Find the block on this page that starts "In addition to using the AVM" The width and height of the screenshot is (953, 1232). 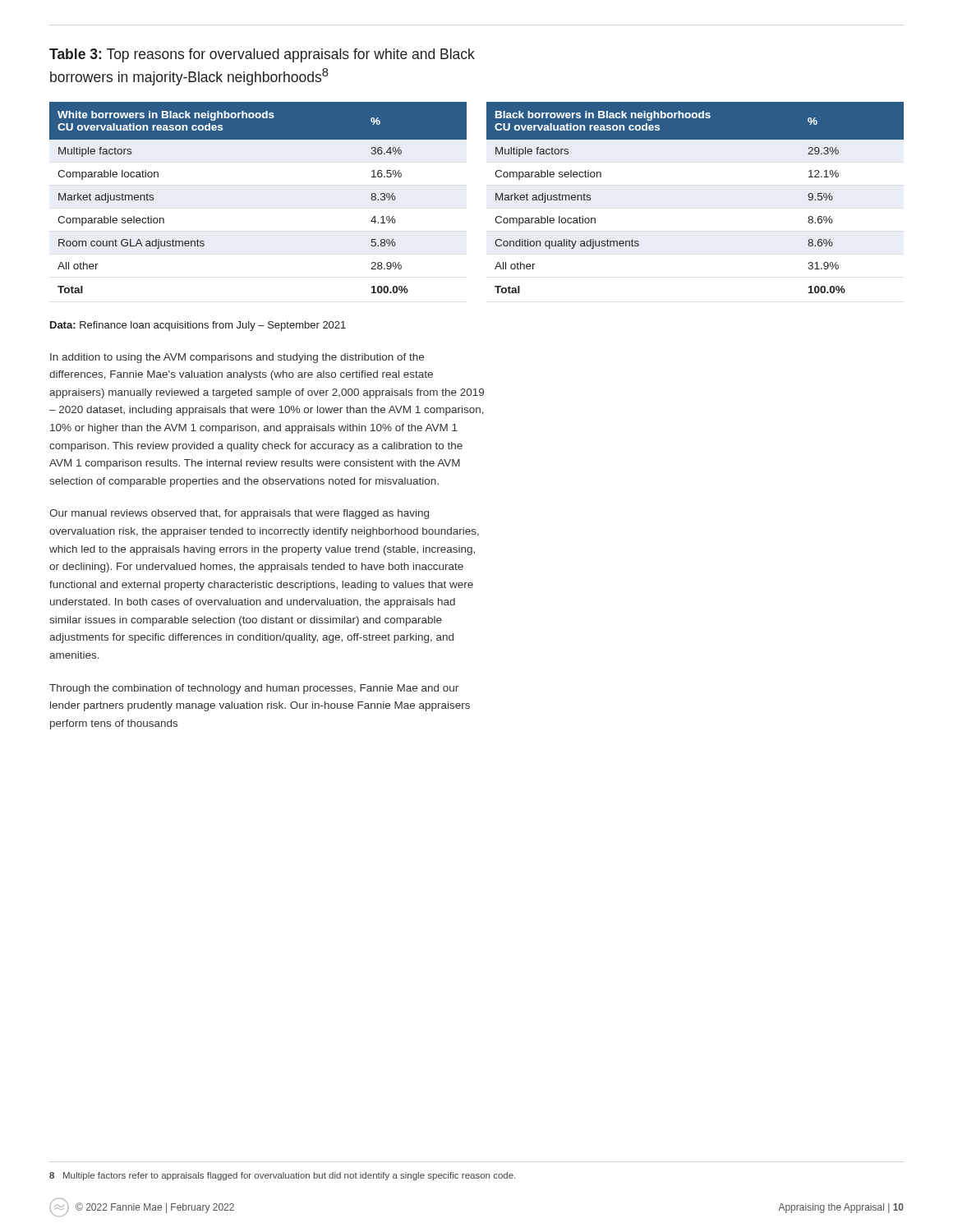coord(267,419)
